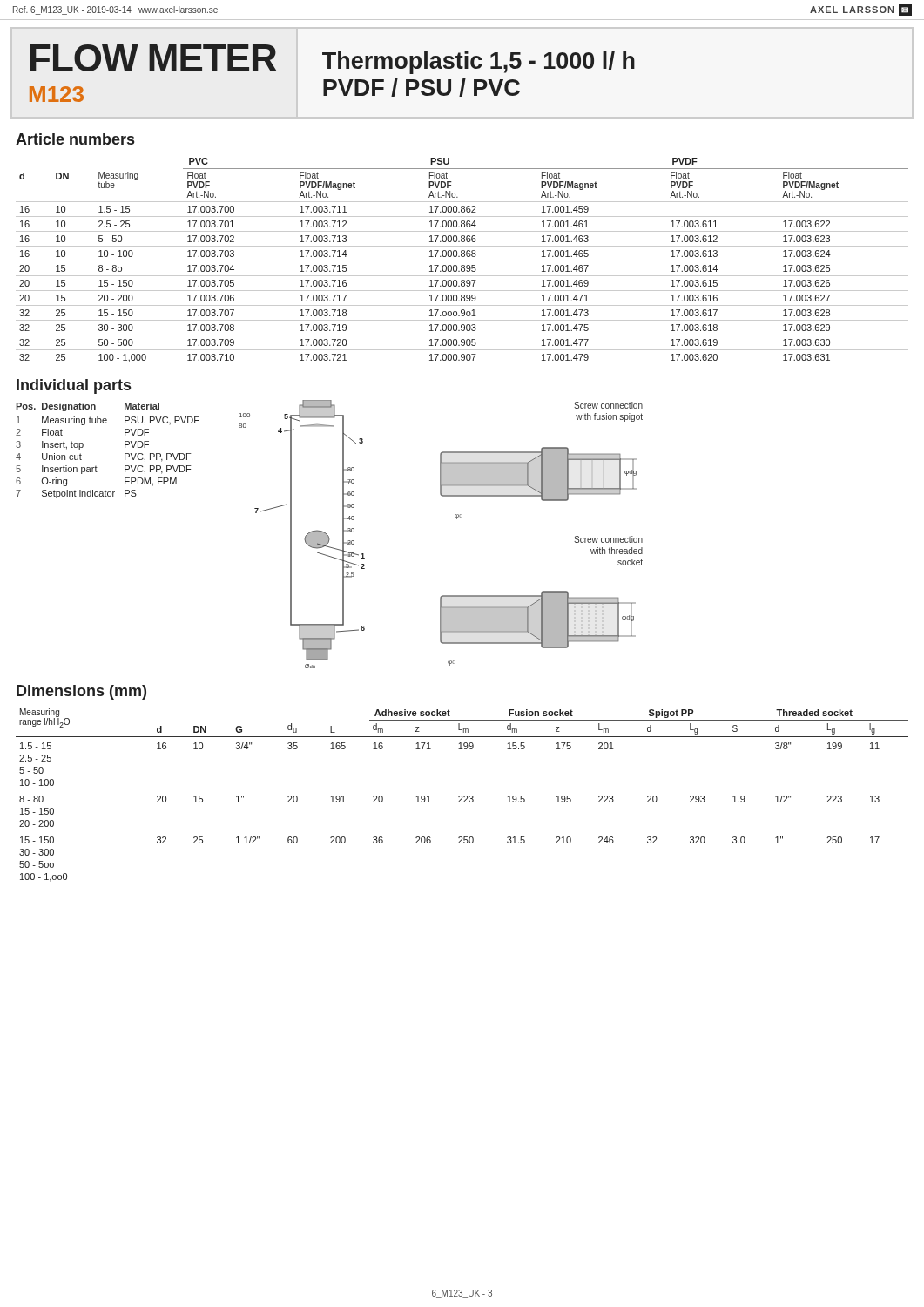
Task: Locate the table with the text "Float PVDF Art.-No."
Action: 462,259
